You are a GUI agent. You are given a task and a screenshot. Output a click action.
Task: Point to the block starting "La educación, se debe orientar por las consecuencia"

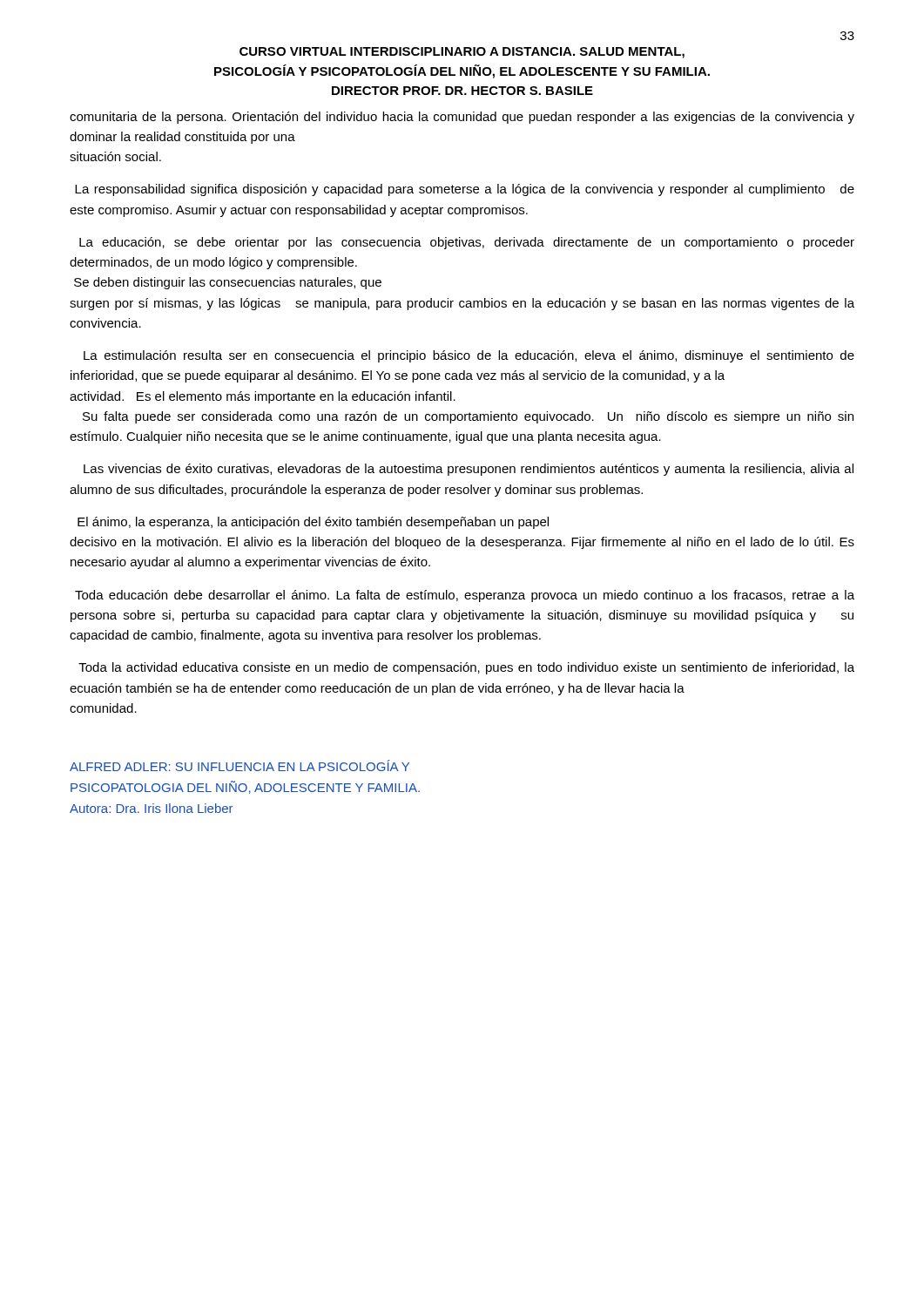pos(467,243)
